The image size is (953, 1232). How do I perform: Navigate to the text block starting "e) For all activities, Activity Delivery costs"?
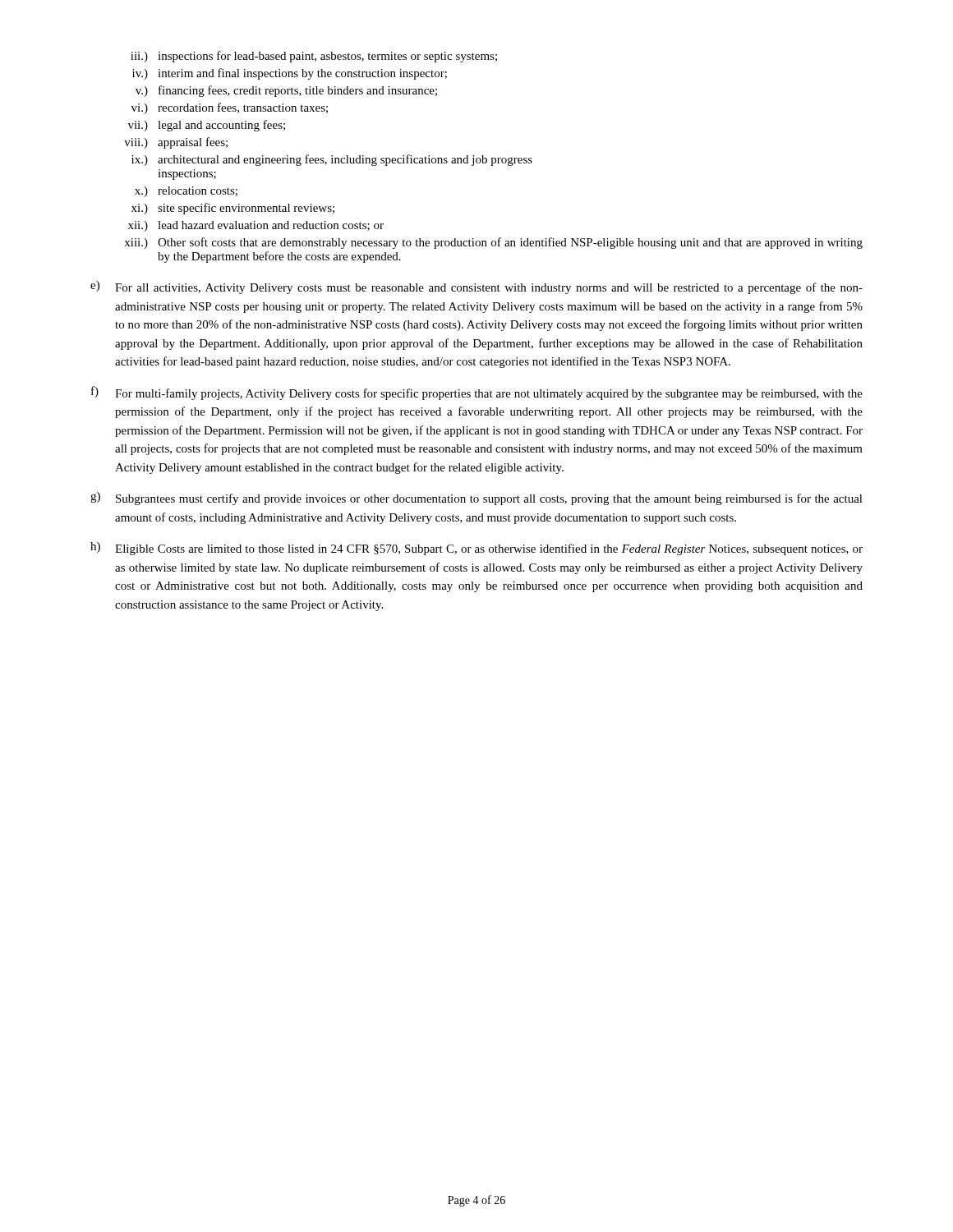click(x=476, y=325)
